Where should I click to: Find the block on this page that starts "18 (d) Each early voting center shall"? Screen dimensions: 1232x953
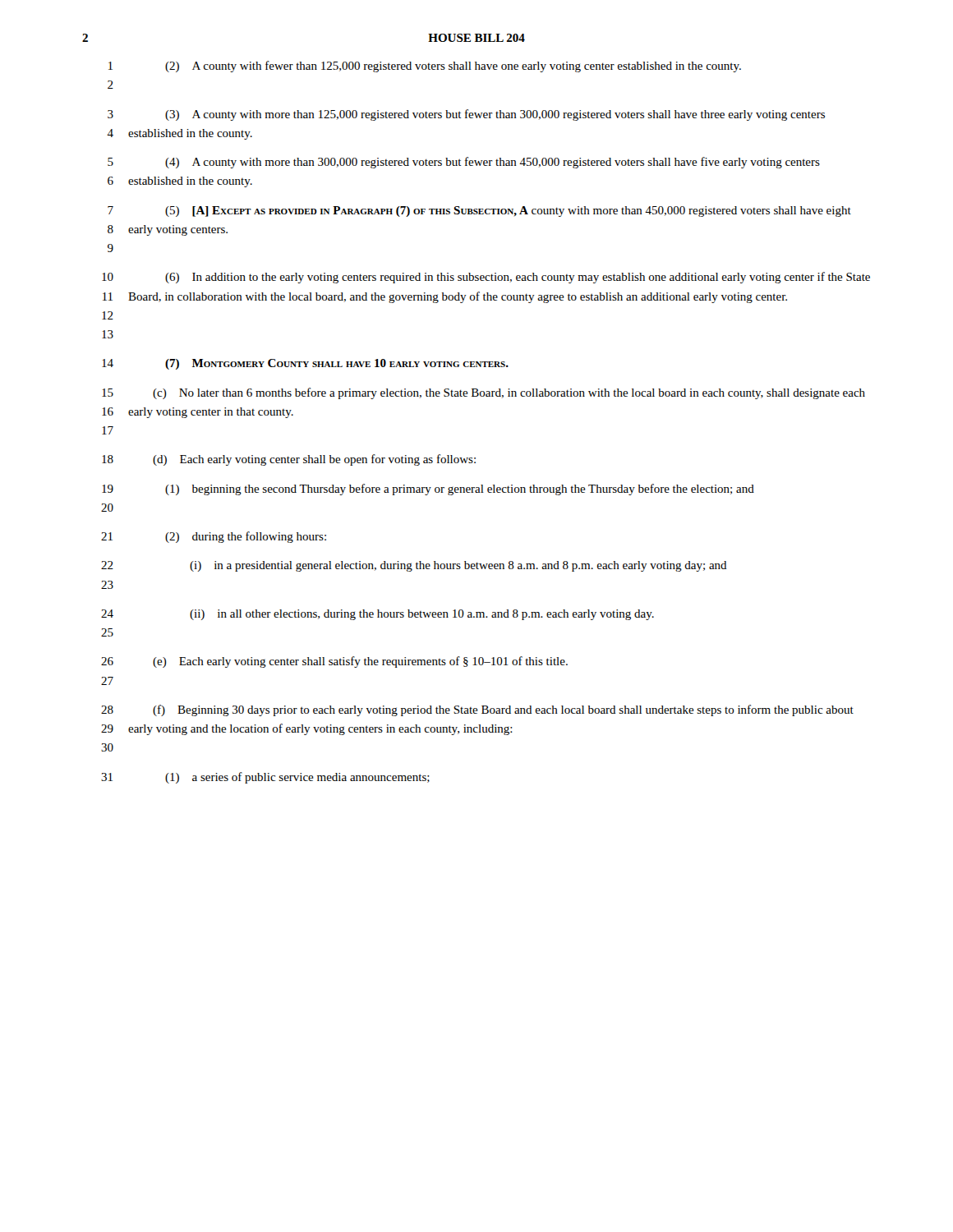click(x=476, y=460)
